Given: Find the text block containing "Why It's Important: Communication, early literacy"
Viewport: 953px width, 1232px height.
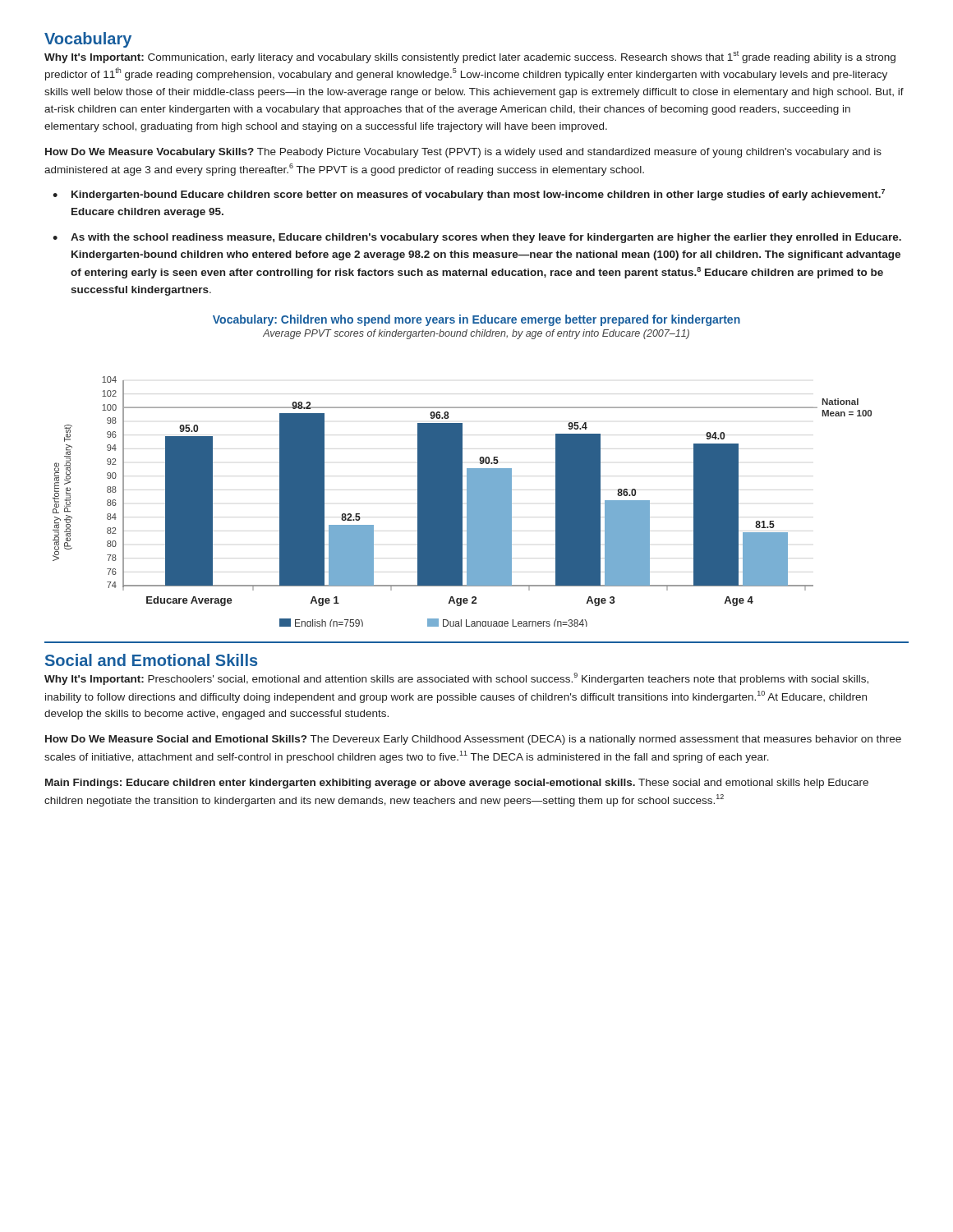Looking at the screenshot, I should [474, 91].
